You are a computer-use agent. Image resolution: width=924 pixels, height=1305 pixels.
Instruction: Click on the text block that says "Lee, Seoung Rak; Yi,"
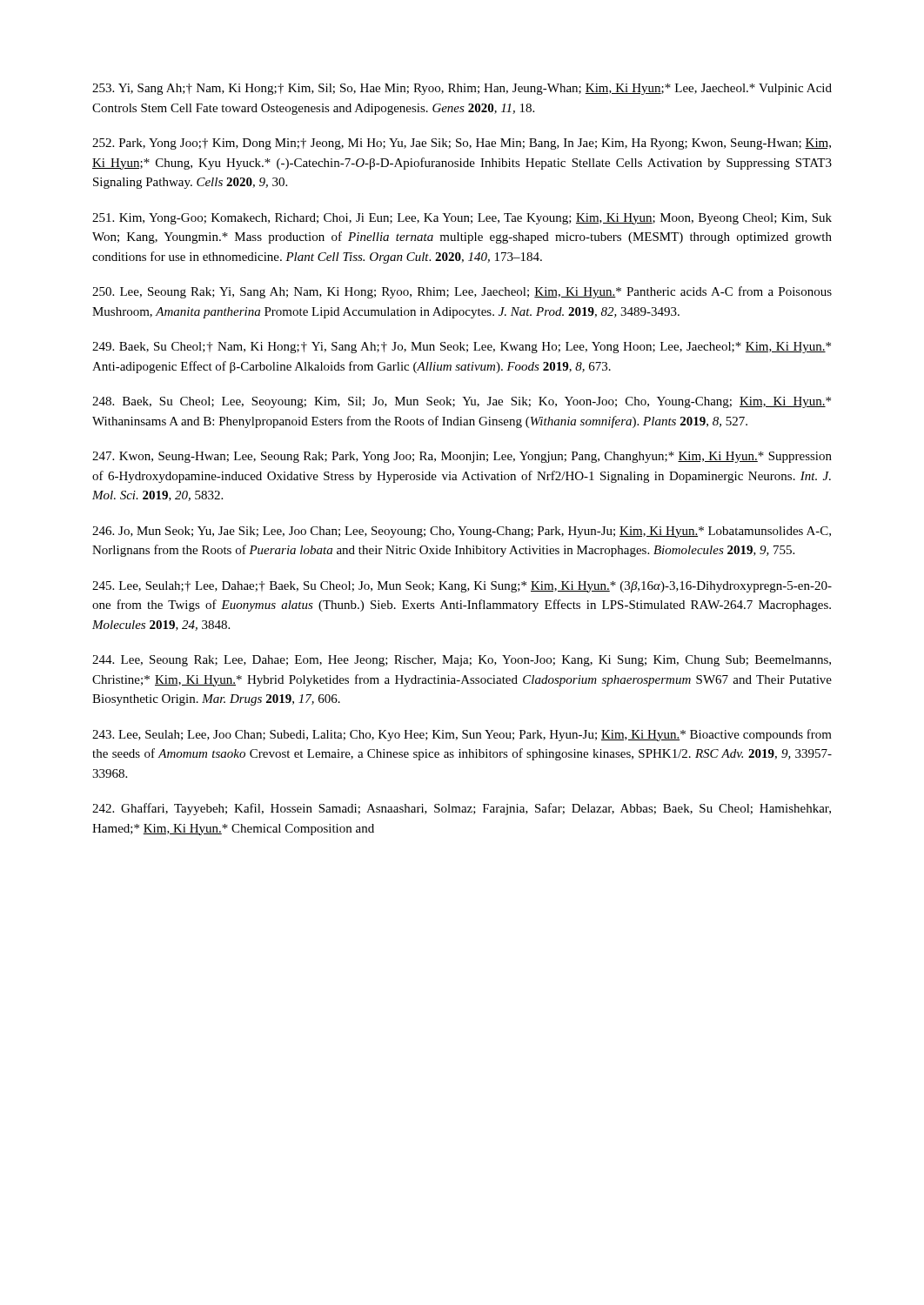point(462,301)
